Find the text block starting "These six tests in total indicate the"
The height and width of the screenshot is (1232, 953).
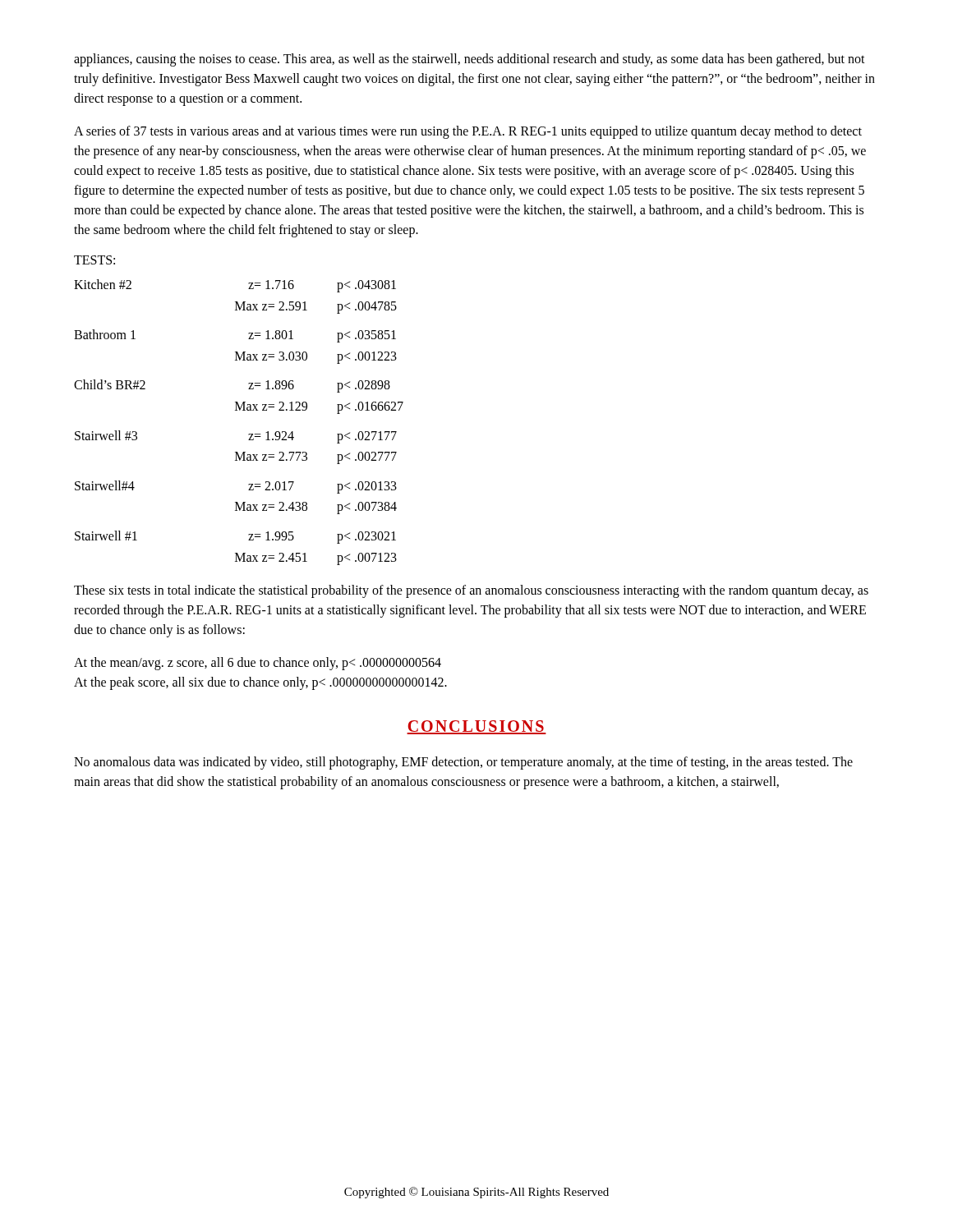pos(471,610)
